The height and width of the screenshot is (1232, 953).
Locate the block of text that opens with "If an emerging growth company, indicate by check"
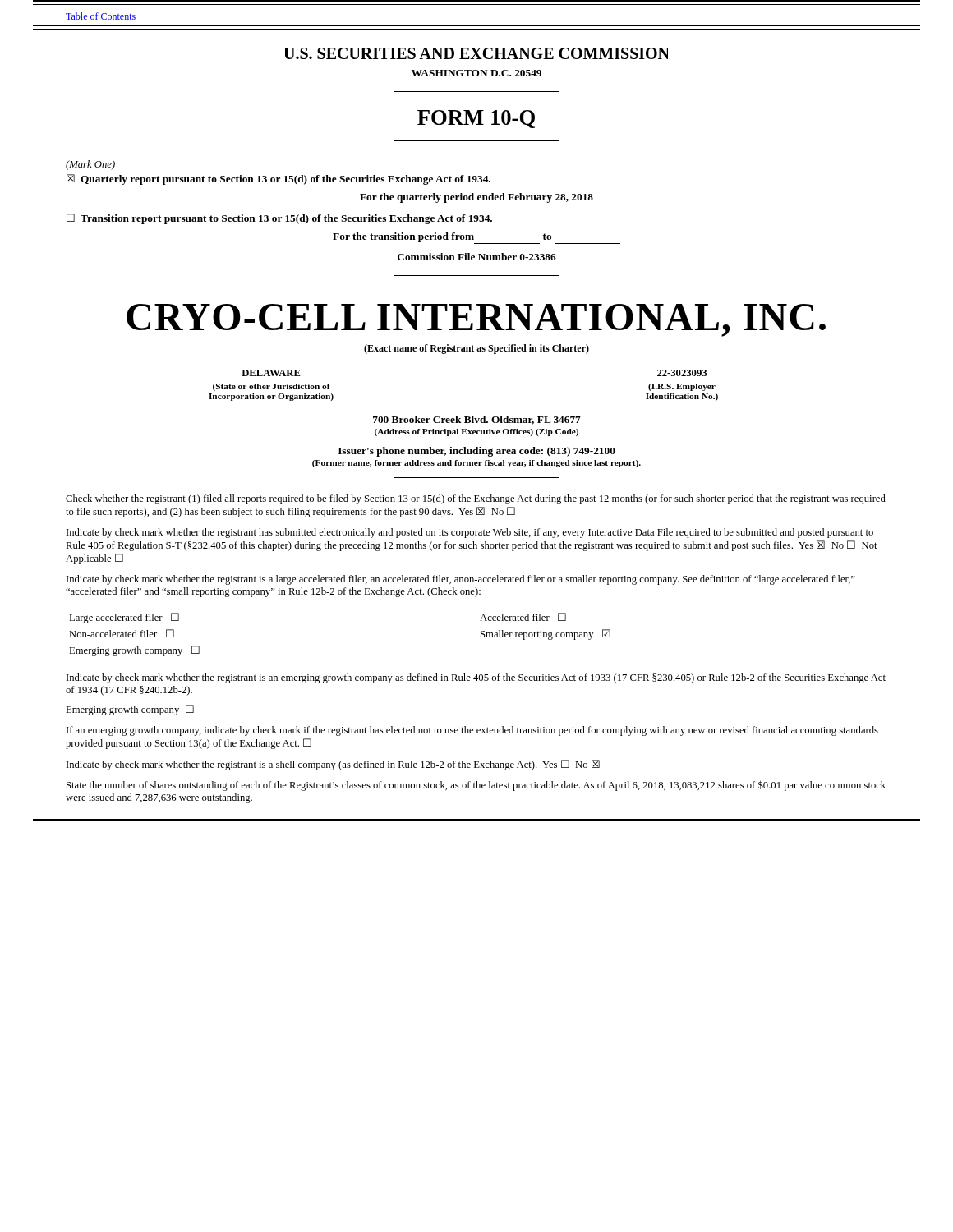[472, 737]
